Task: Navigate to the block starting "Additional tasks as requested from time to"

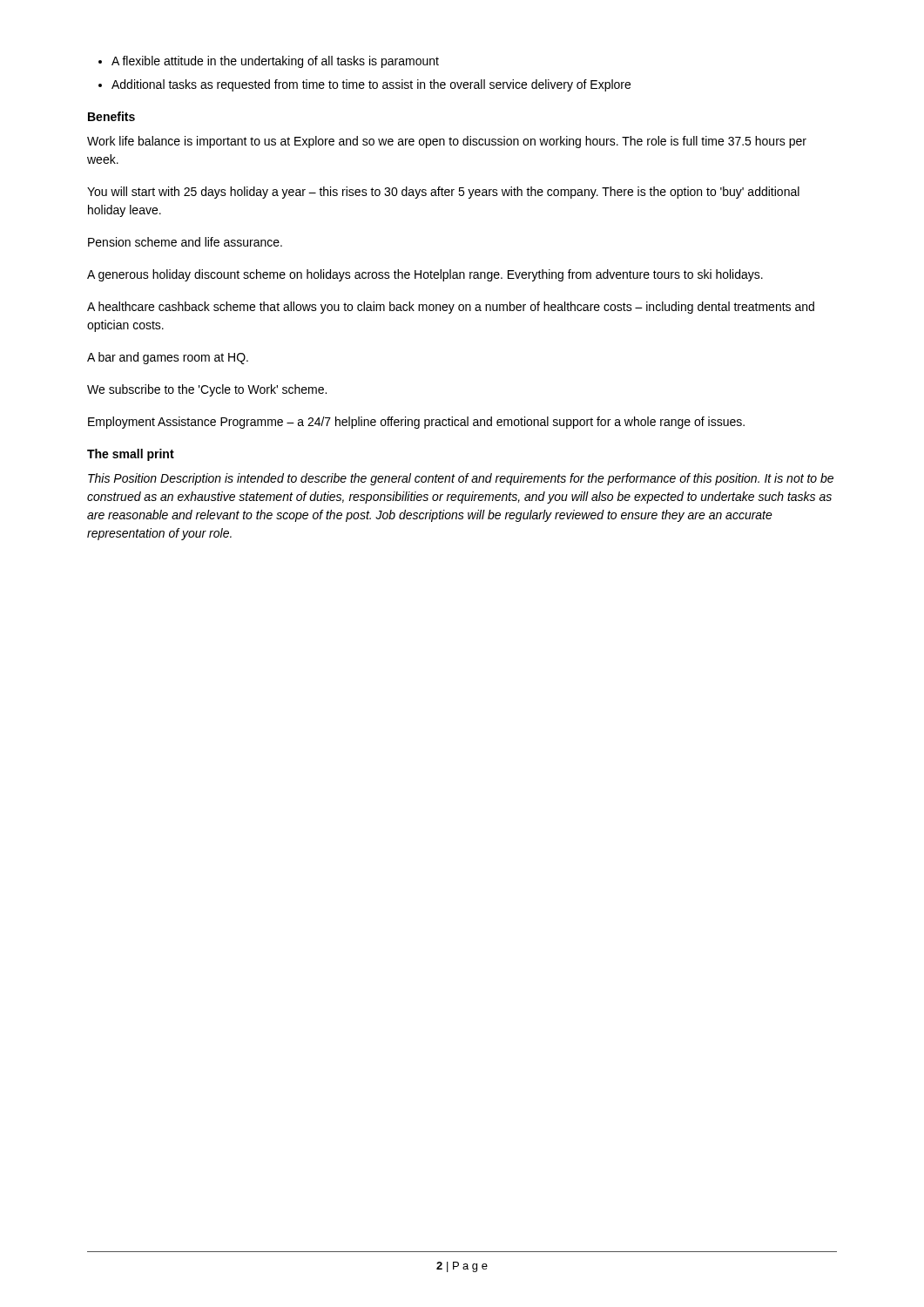Action: pyautogui.click(x=371, y=84)
